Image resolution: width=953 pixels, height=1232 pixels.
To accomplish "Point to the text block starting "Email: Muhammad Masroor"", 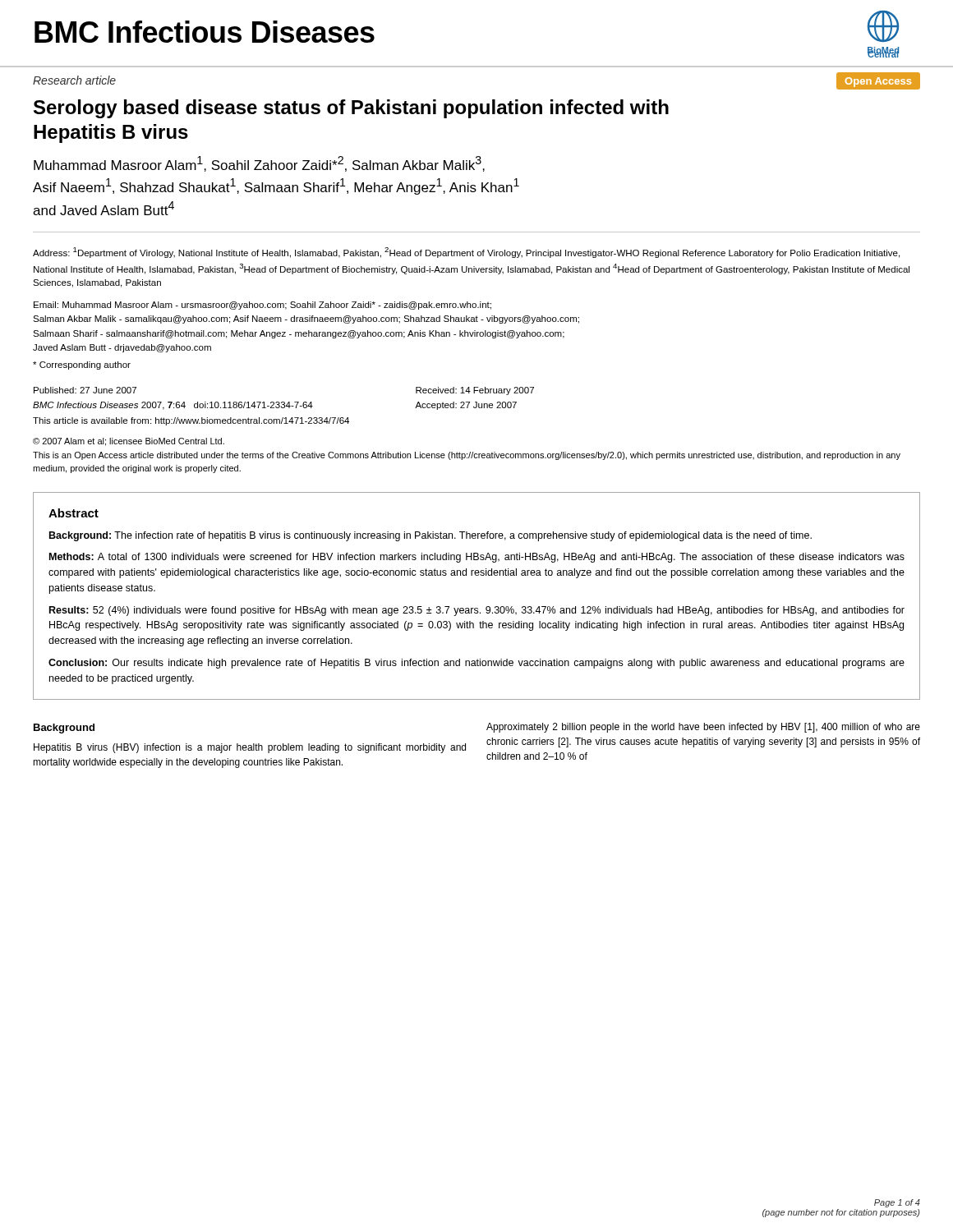I will pos(306,326).
